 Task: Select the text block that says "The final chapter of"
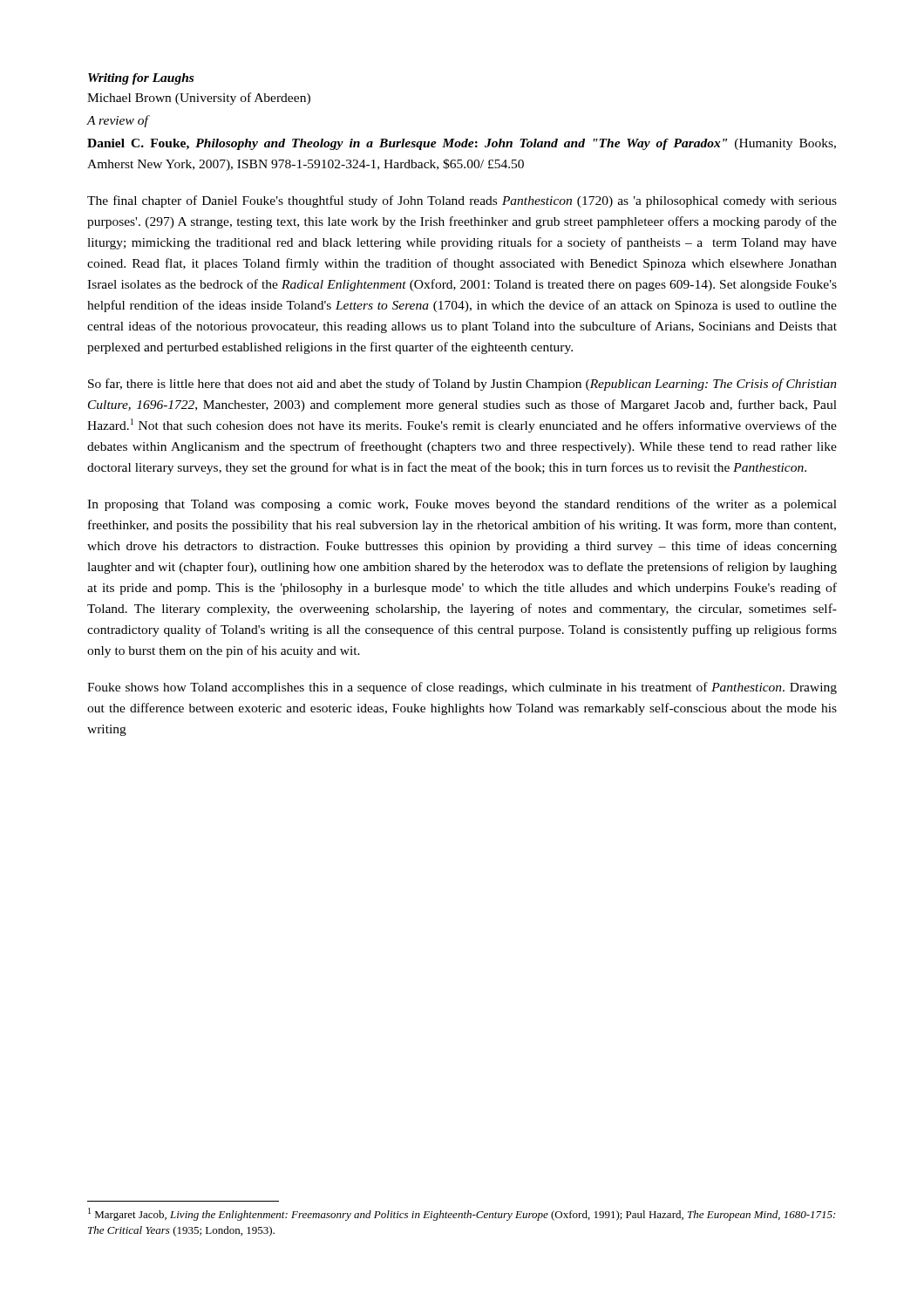click(x=462, y=274)
